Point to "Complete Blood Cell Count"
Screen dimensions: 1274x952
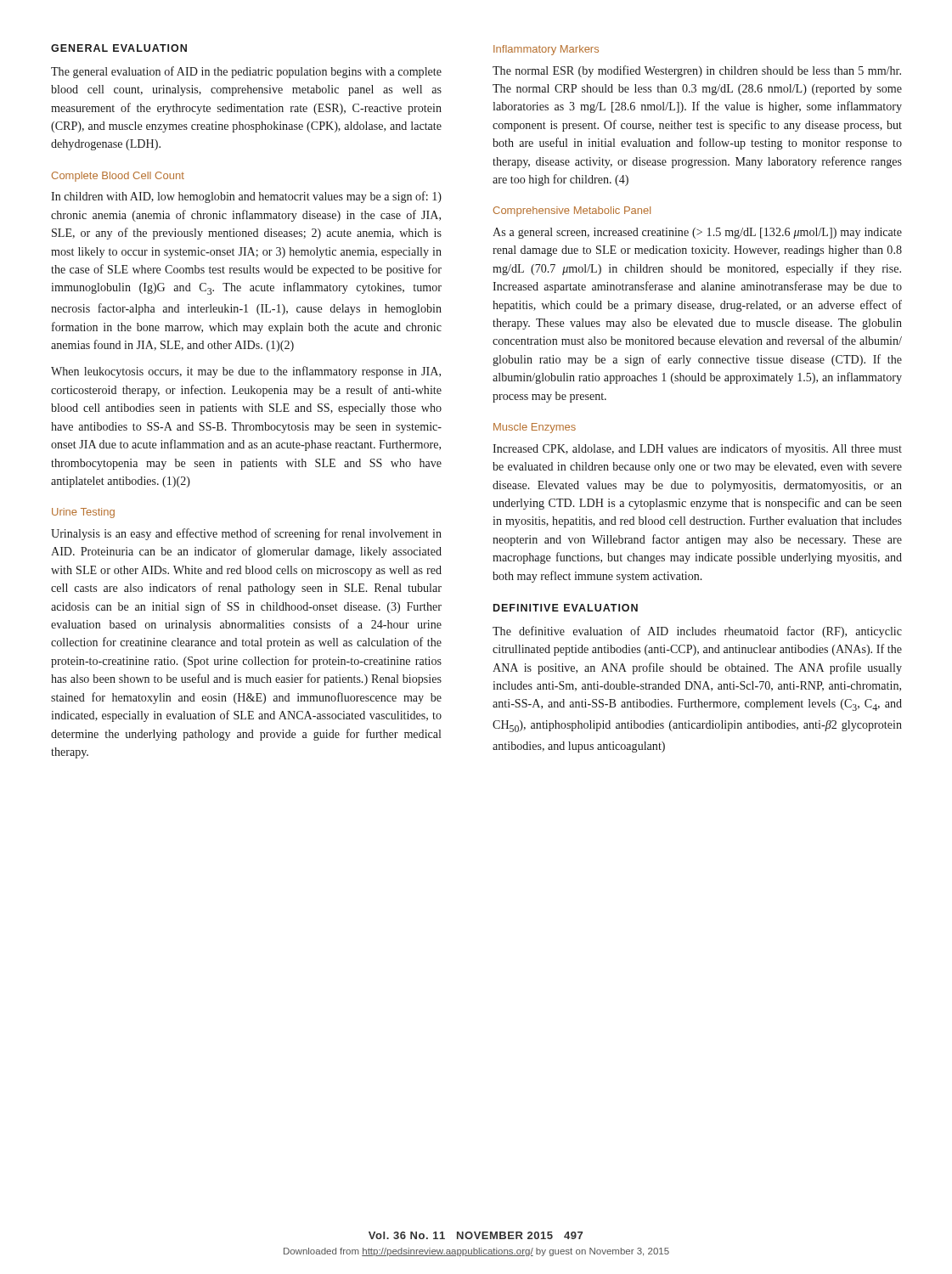[118, 177]
